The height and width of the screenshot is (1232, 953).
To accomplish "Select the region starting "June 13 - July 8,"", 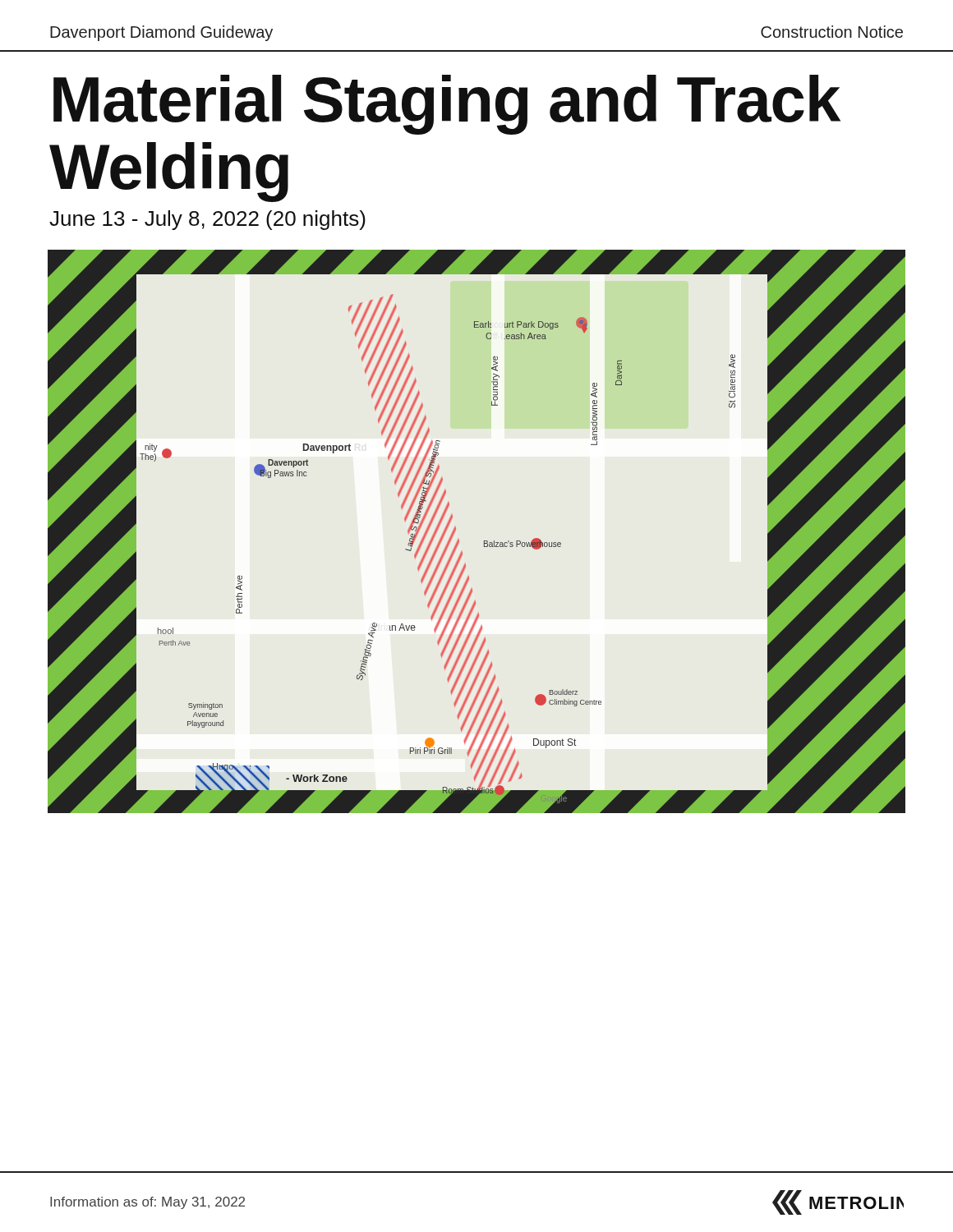I will (208, 218).
